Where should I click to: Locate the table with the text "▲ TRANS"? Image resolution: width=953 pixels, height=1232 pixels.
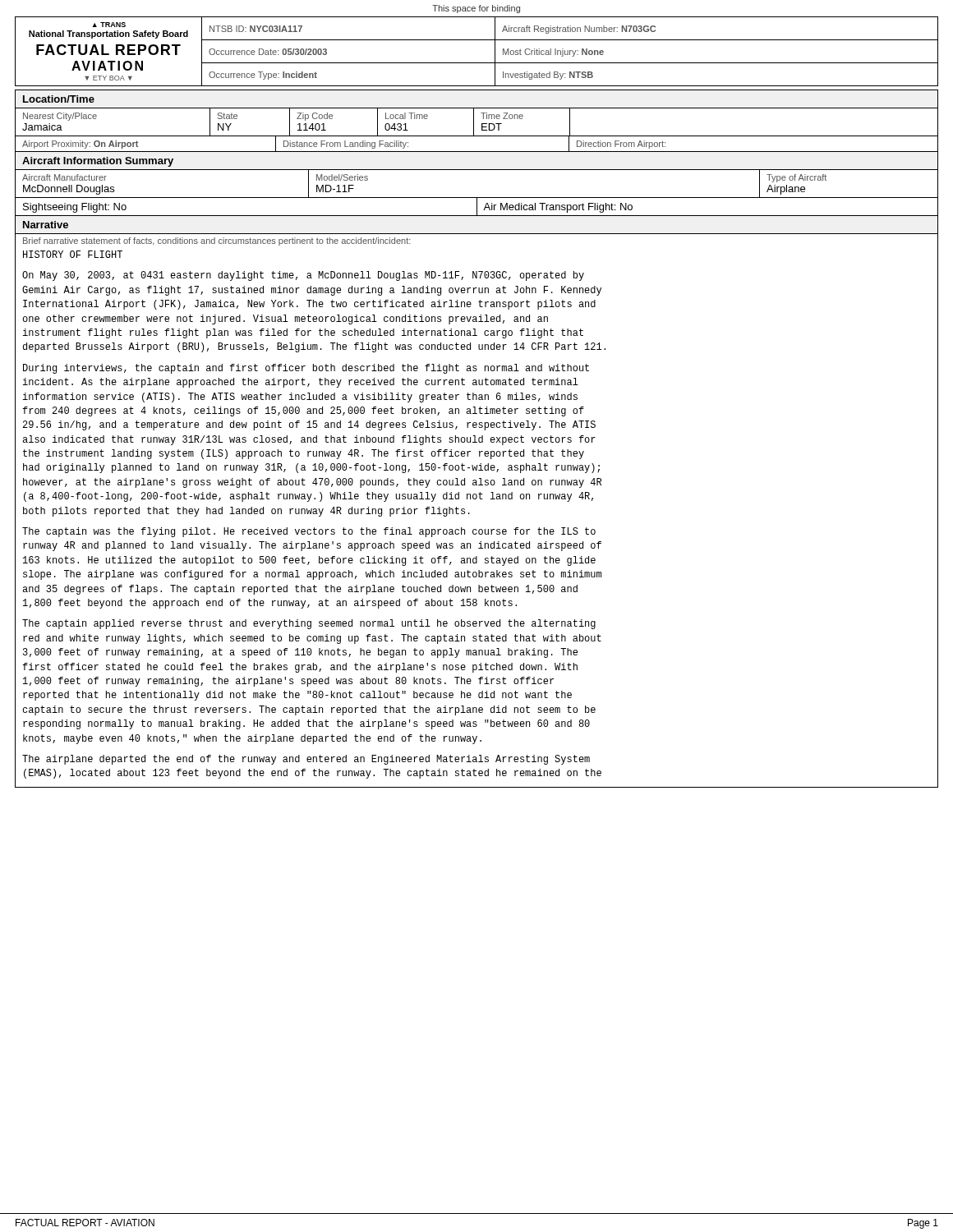(476, 51)
